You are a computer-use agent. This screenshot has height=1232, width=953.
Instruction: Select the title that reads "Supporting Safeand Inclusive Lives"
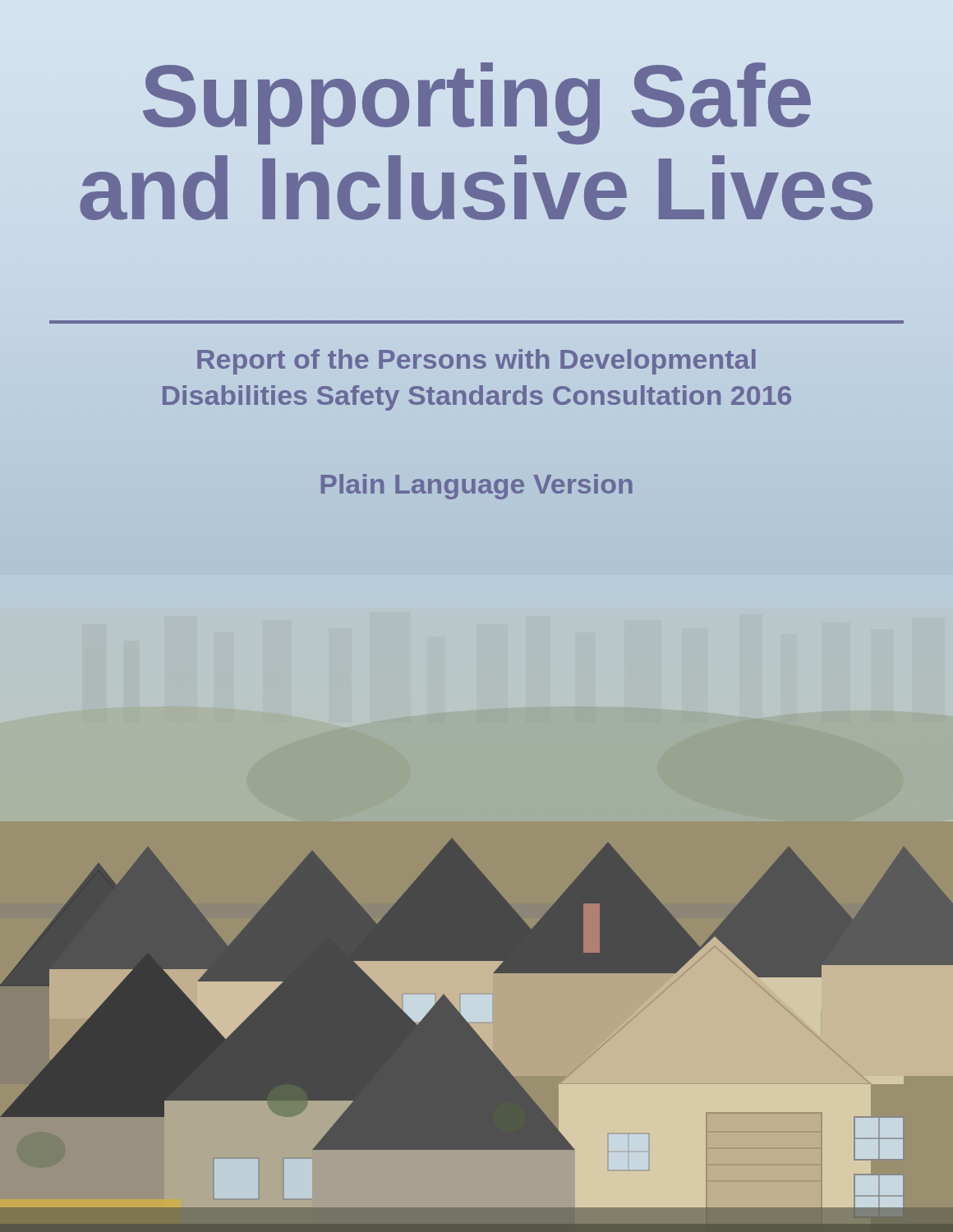476,142
